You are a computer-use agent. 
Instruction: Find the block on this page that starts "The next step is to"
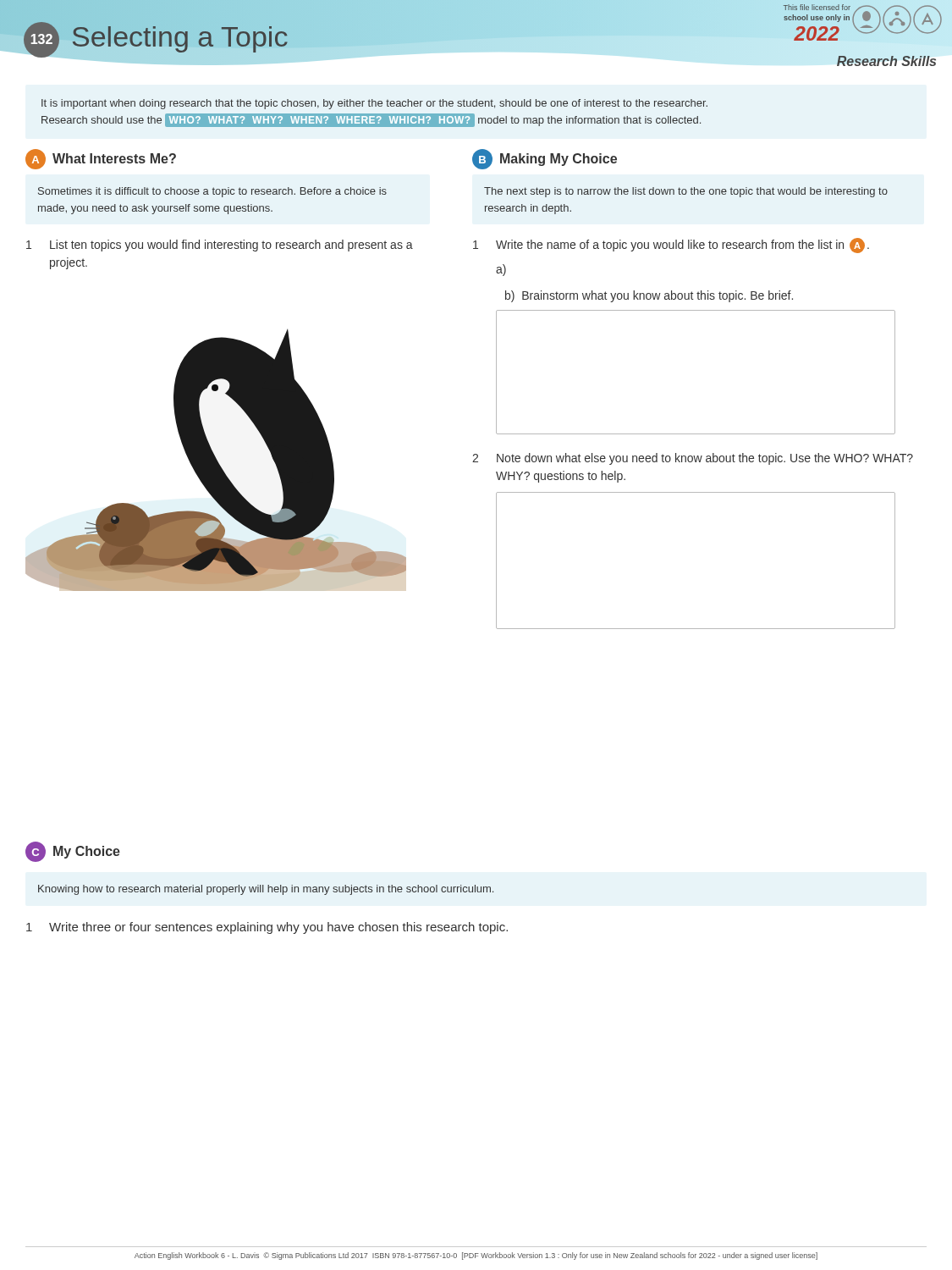tap(686, 199)
